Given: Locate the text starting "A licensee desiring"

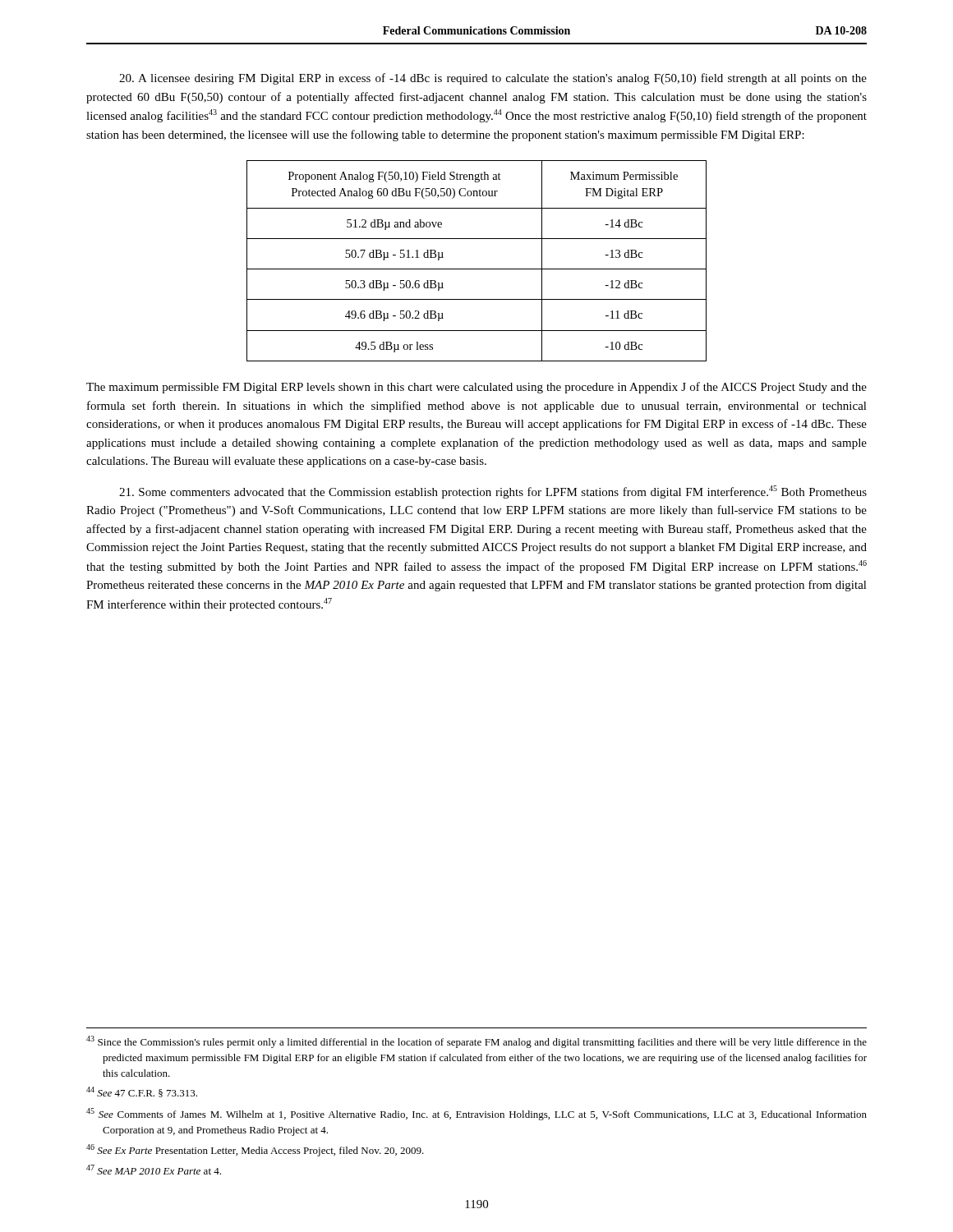Looking at the screenshot, I should [476, 106].
